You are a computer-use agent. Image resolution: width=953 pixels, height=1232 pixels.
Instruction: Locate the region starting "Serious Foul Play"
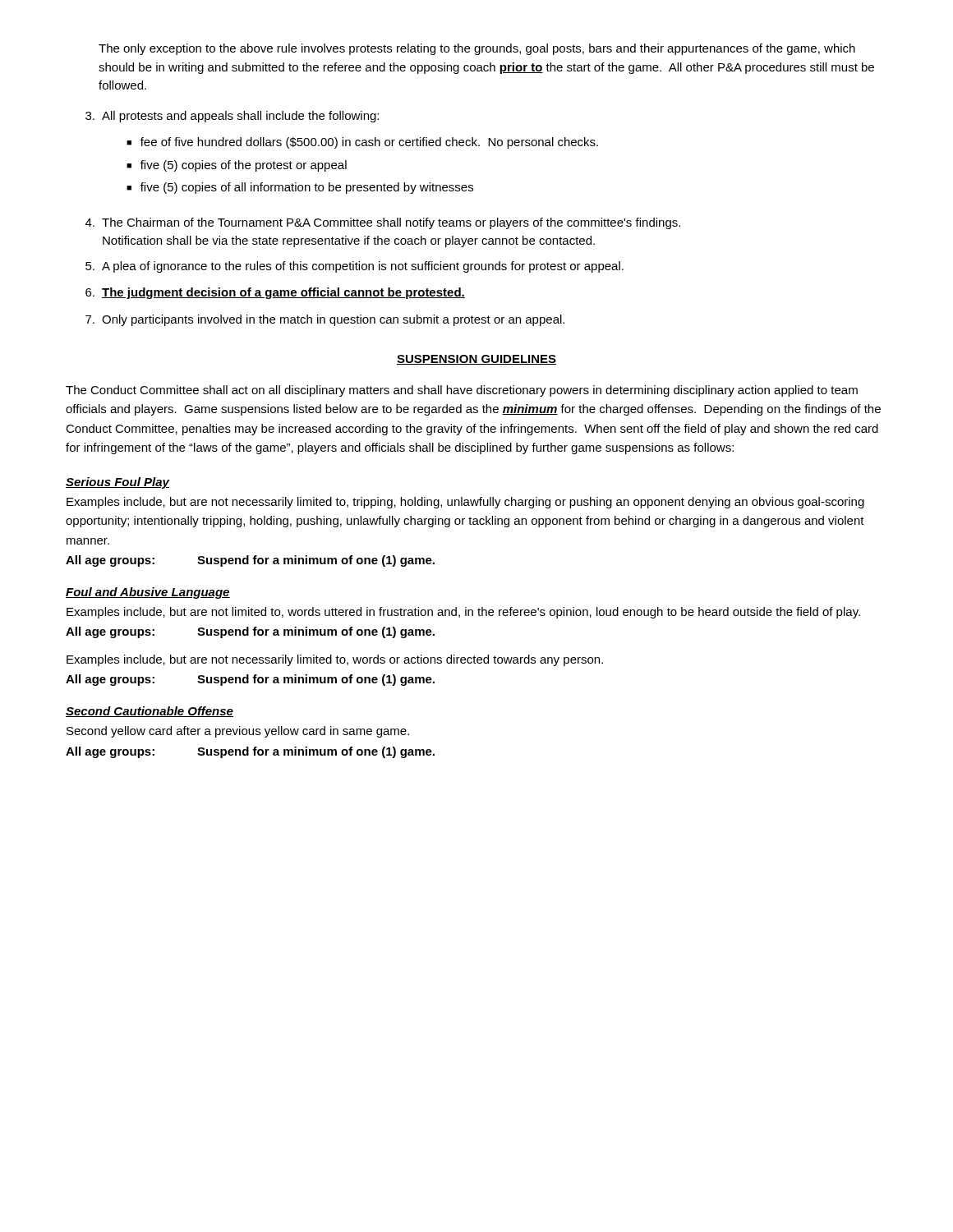117,482
